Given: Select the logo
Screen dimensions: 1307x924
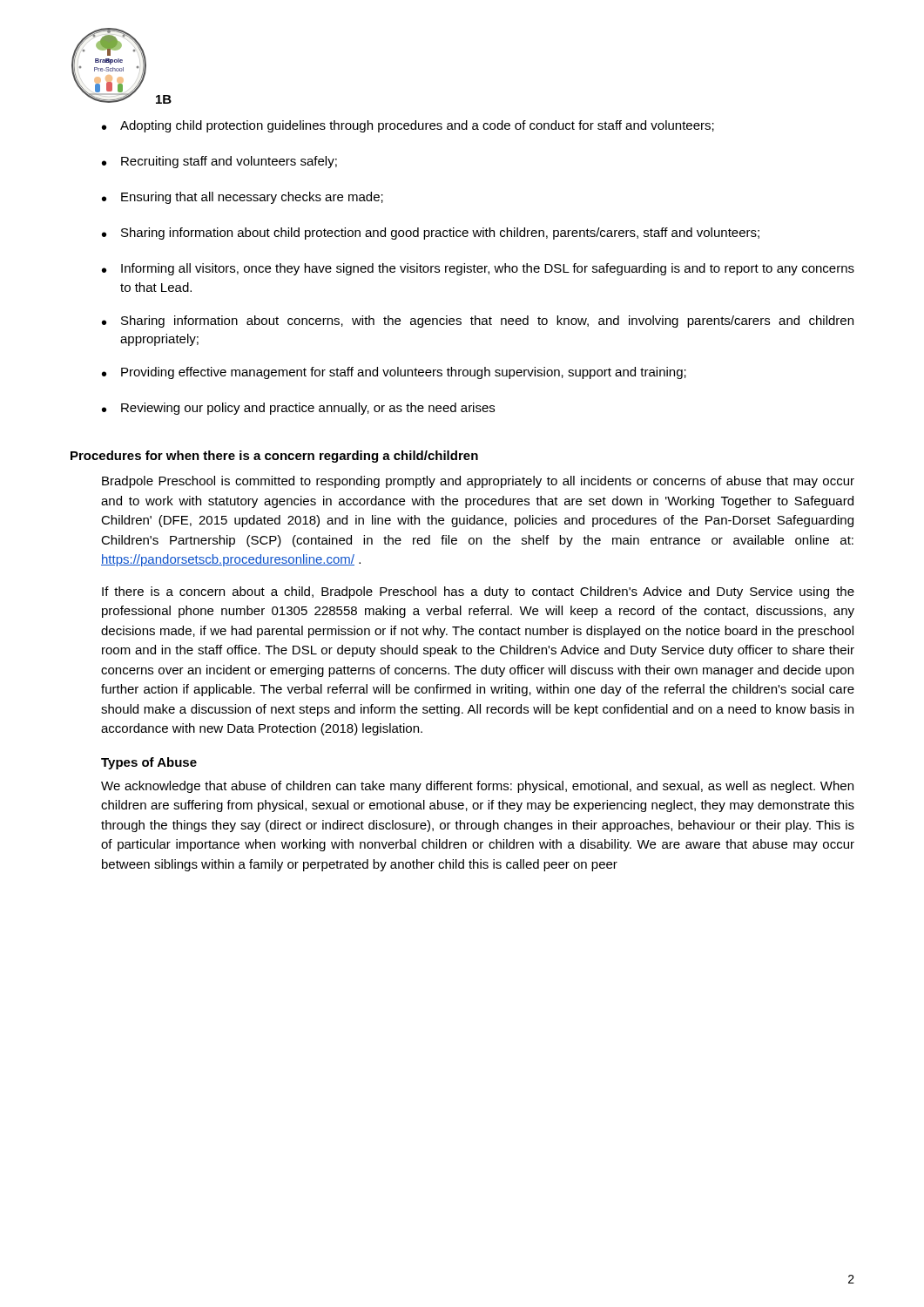Looking at the screenshot, I should (x=109, y=67).
